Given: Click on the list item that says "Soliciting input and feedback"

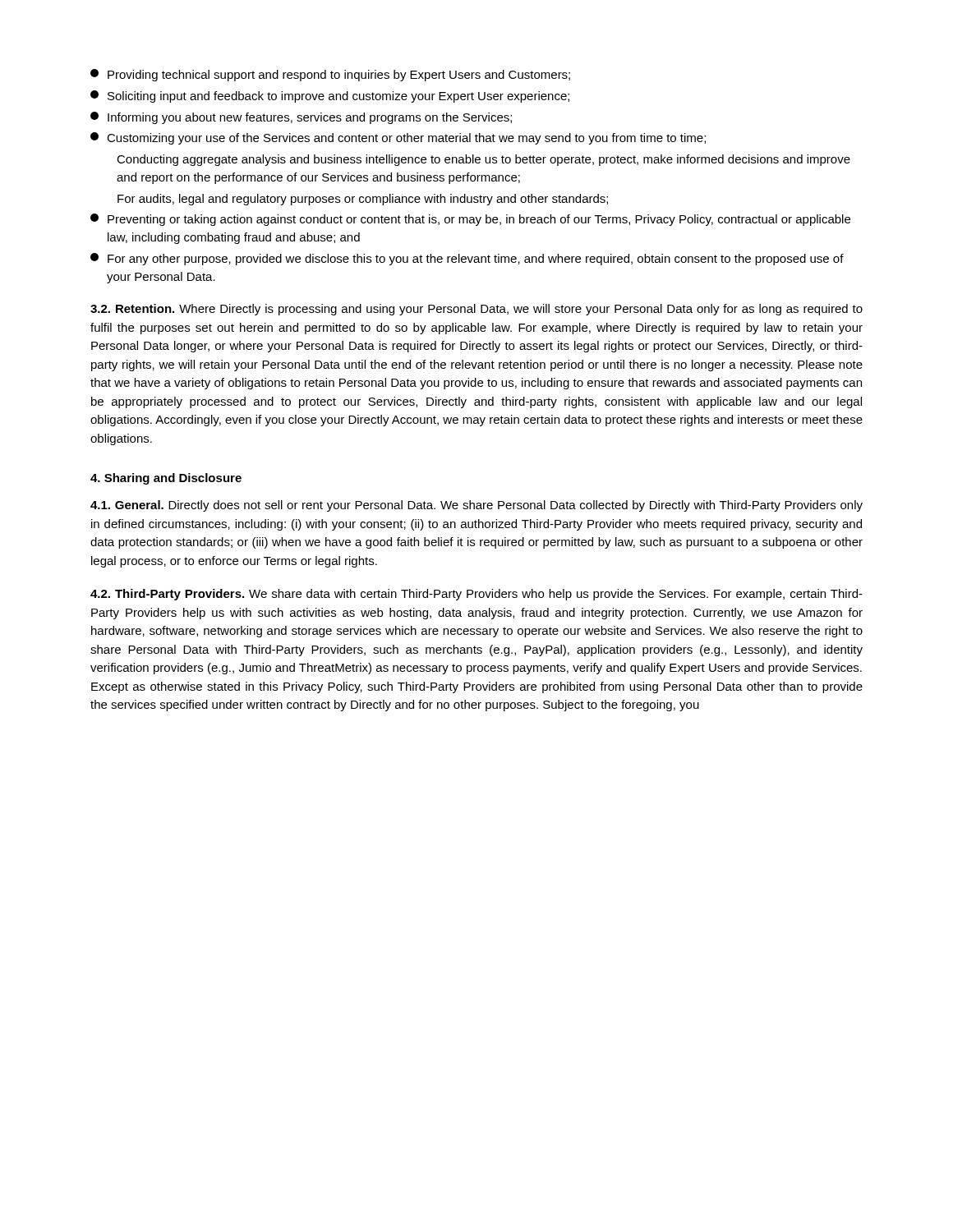Looking at the screenshot, I should pos(476,96).
